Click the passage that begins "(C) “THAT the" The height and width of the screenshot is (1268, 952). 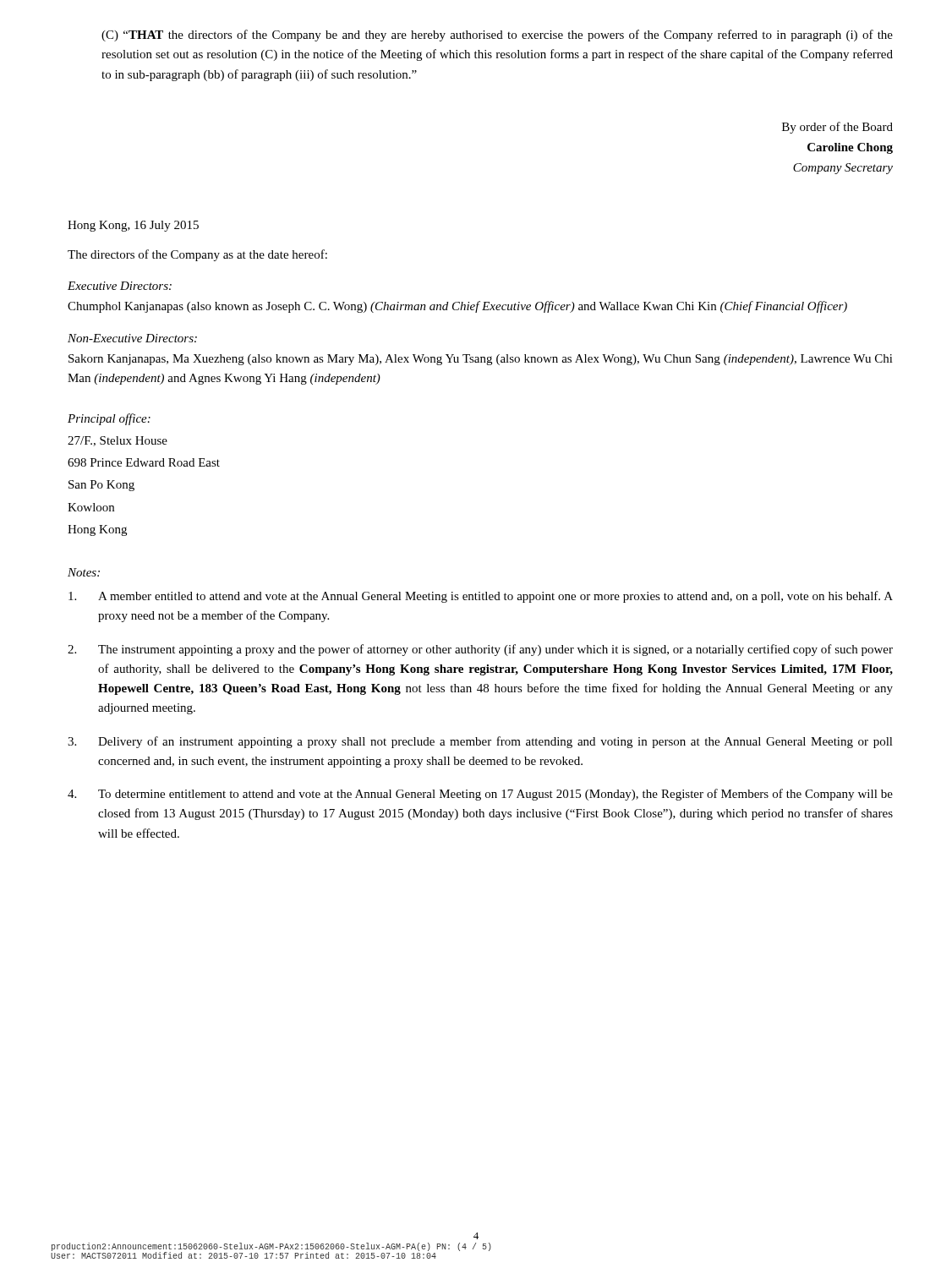point(497,55)
